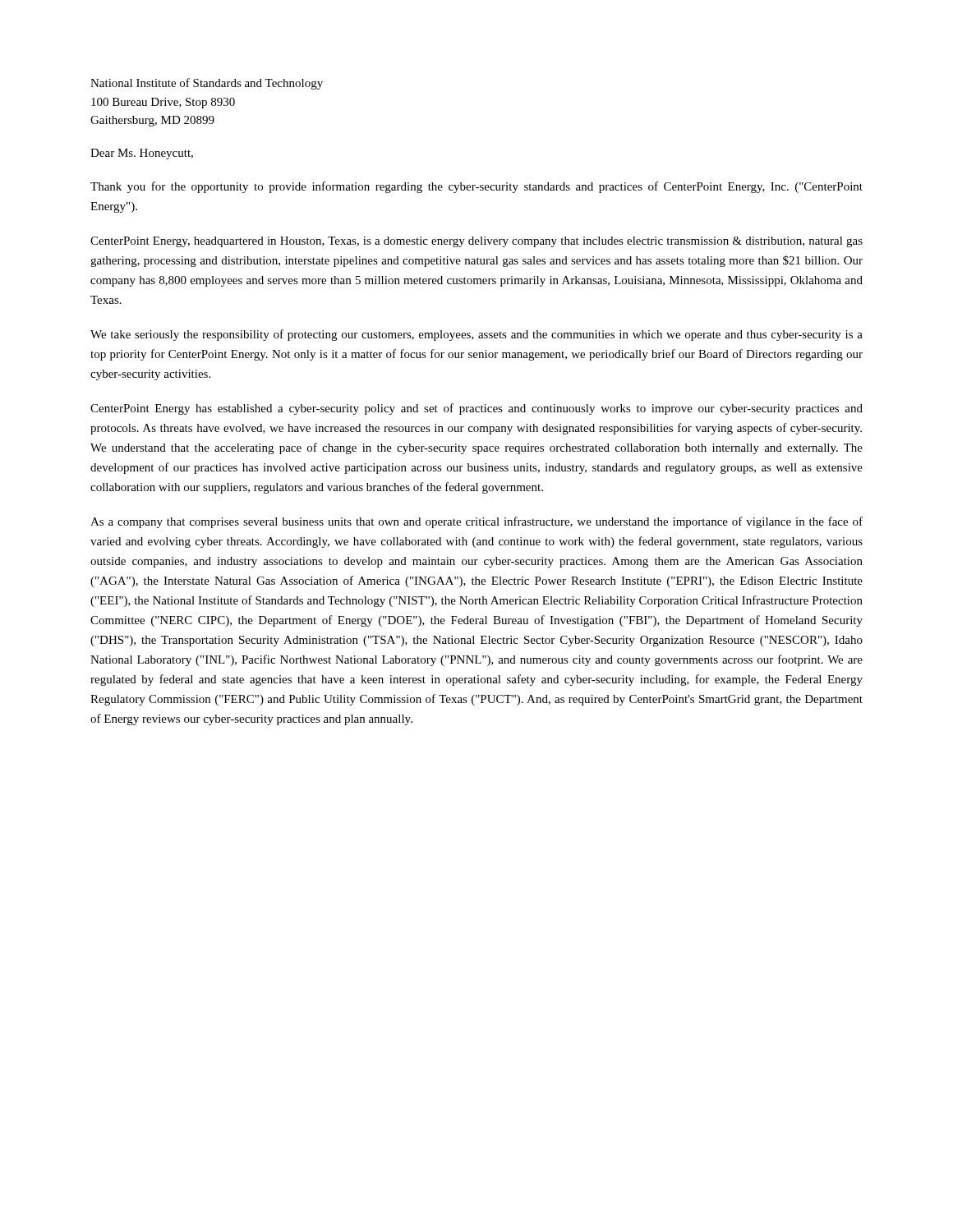Click on the region starting "CenterPoint Energy has established a"

[476, 447]
